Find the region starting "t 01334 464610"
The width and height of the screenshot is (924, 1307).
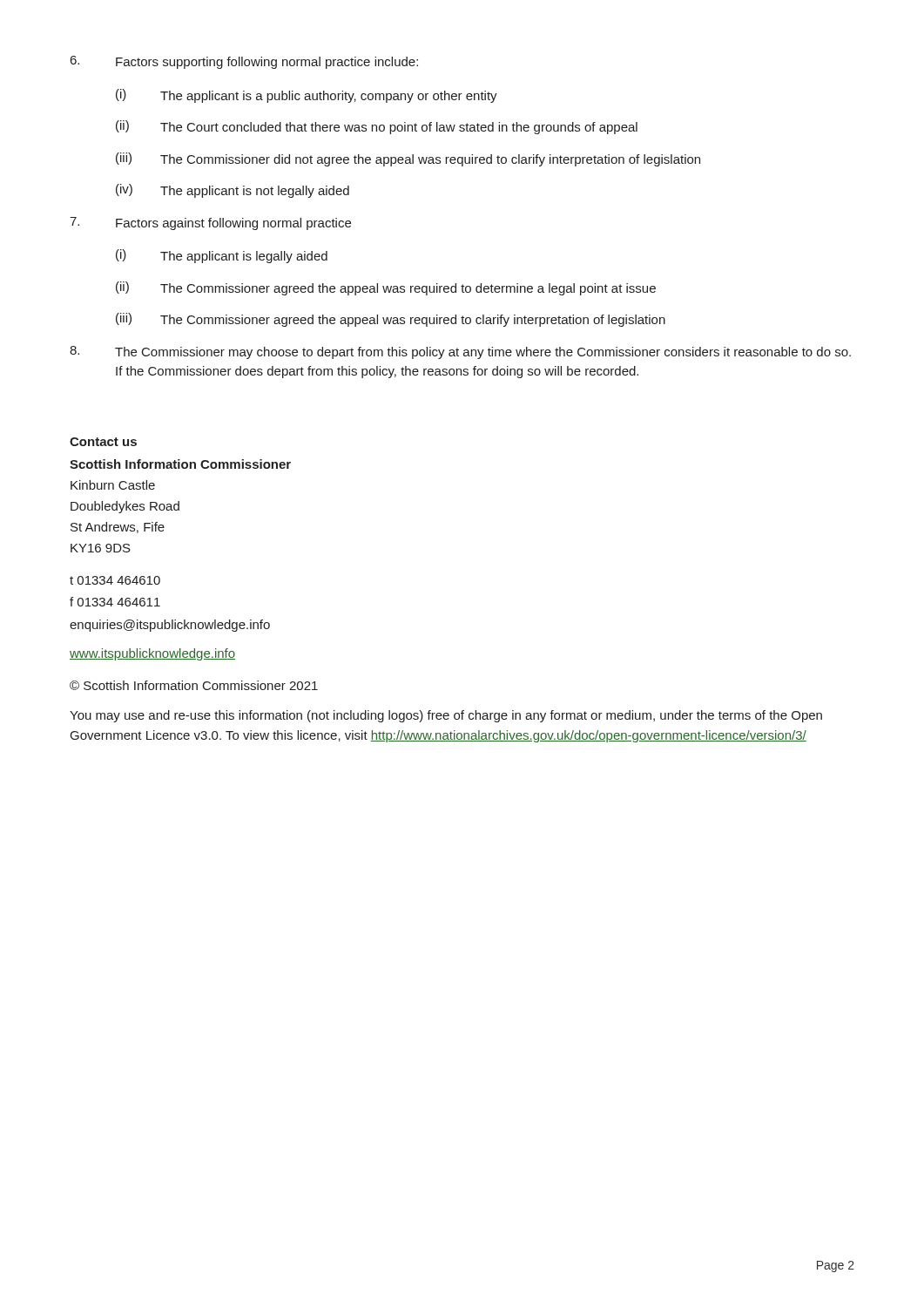pos(170,602)
